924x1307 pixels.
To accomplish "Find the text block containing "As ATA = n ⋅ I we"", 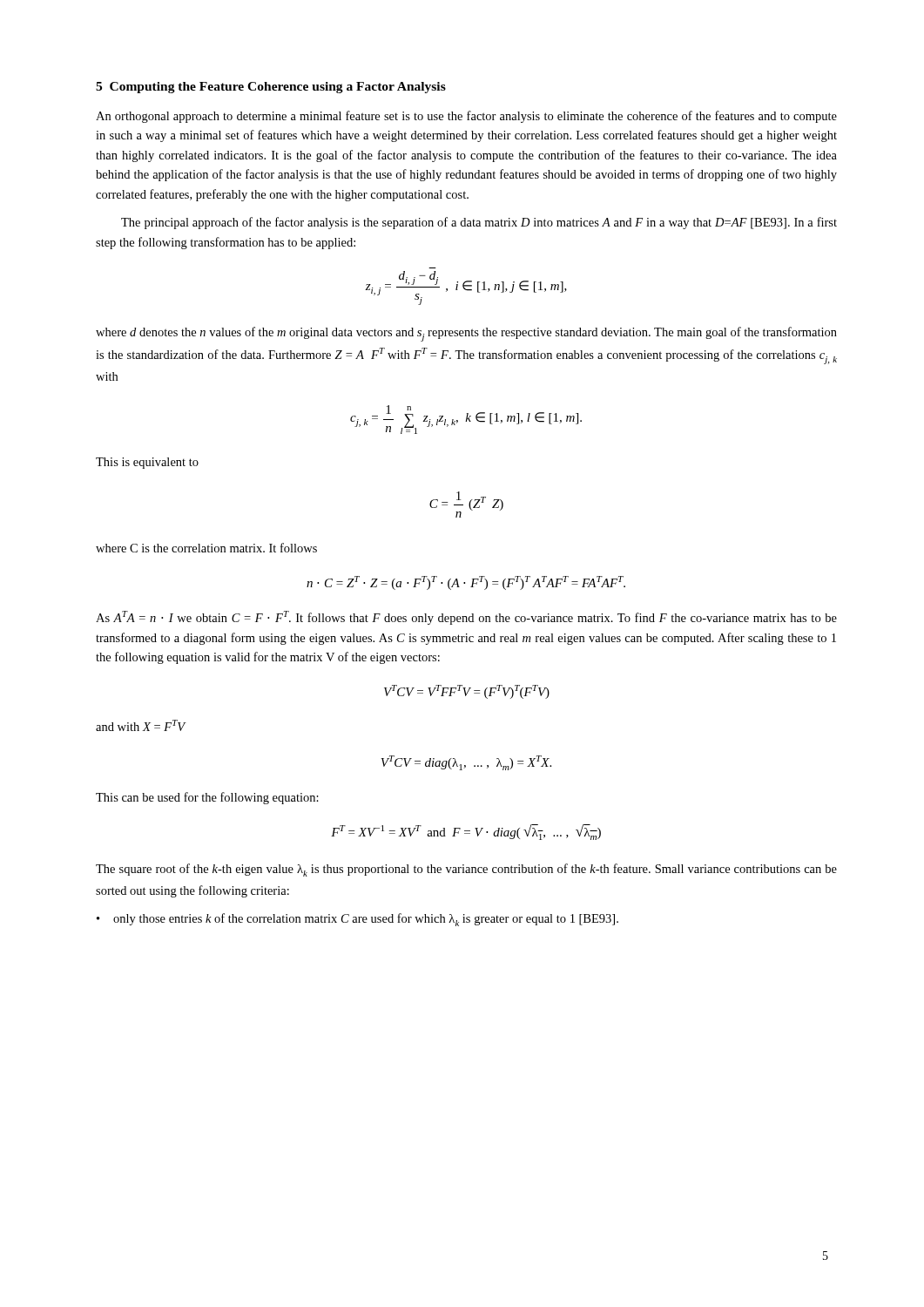I will pos(466,637).
